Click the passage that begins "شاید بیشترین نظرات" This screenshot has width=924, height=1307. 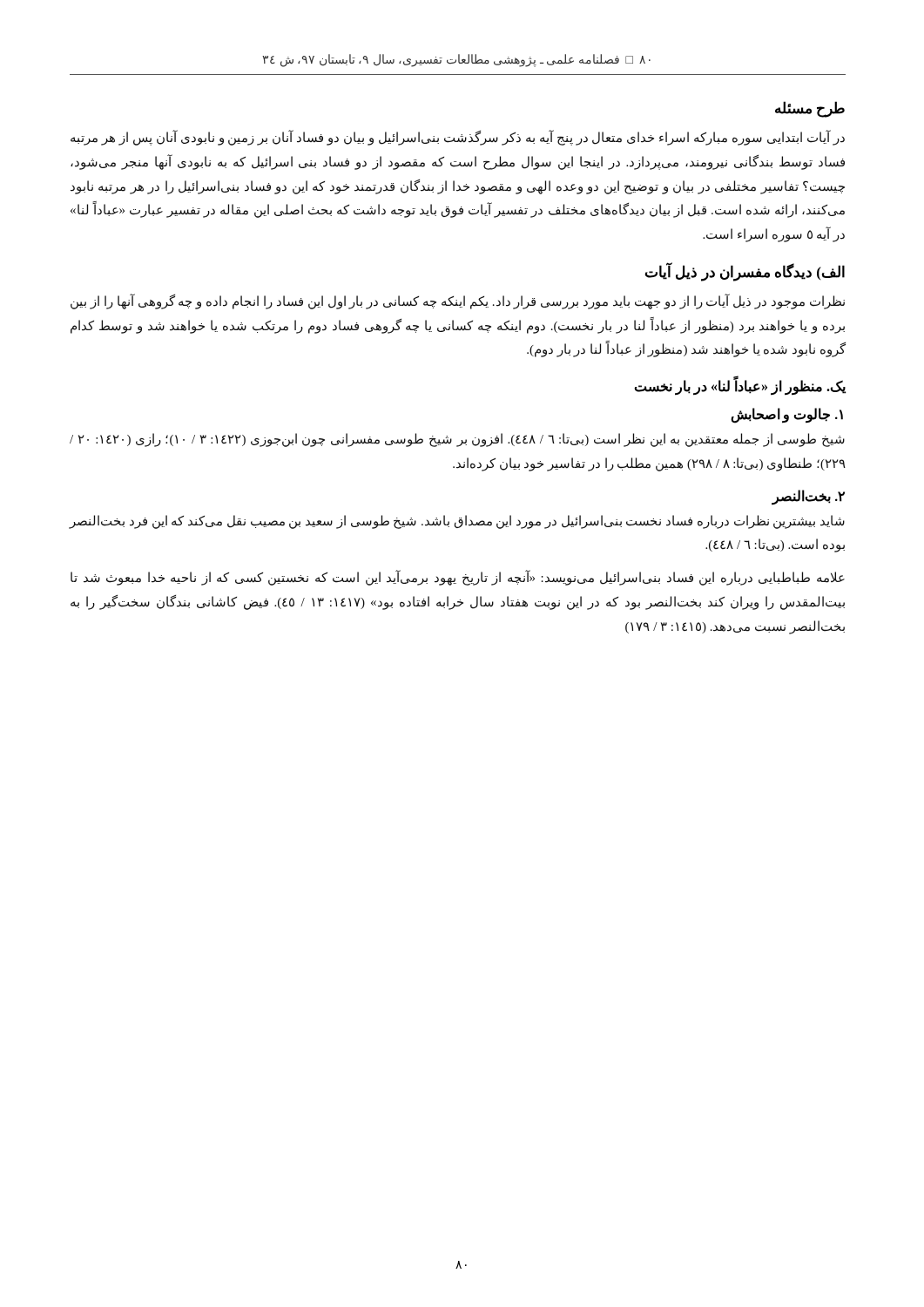(x=458, y=533)
